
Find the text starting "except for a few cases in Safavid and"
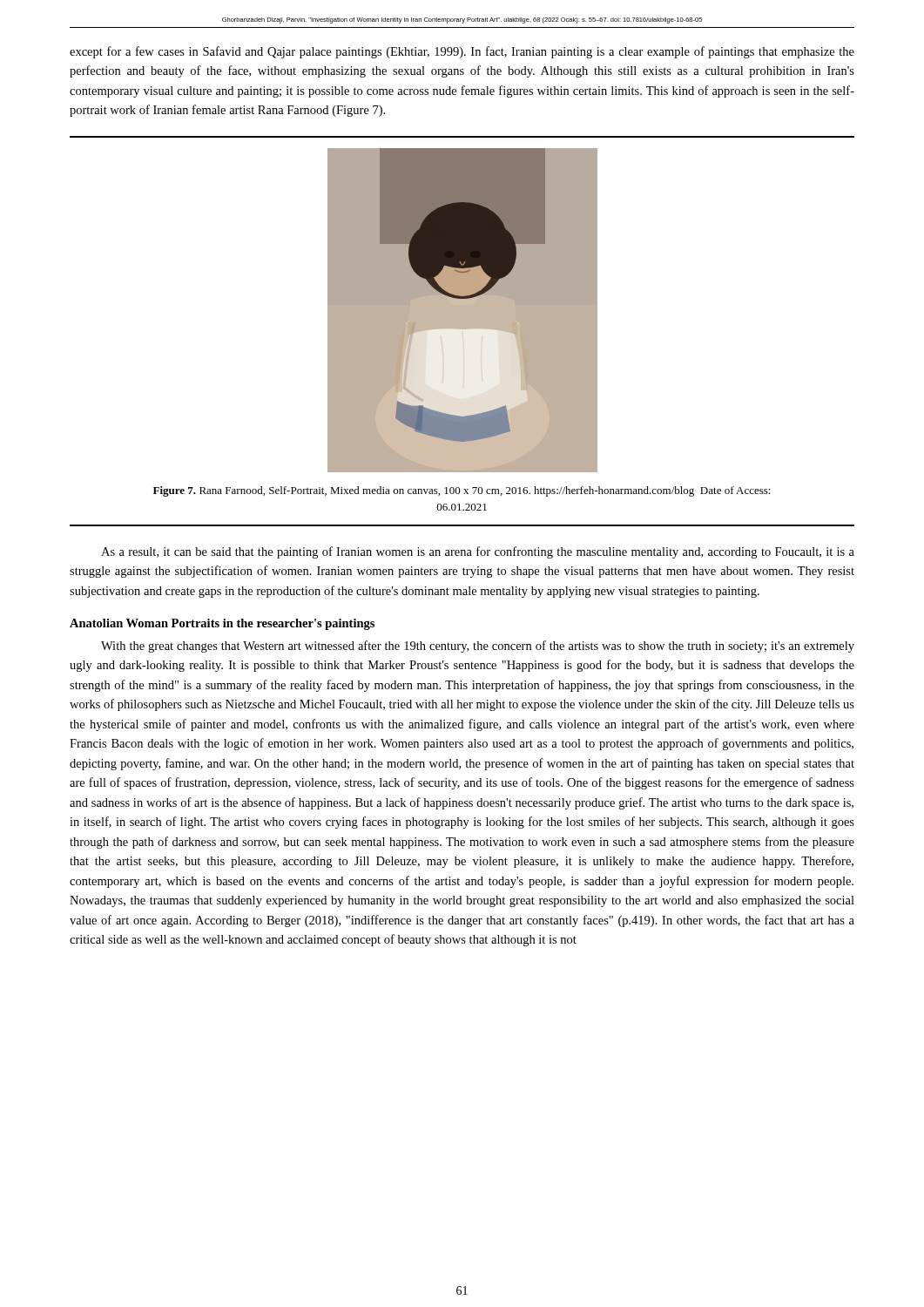coord(462,81)
